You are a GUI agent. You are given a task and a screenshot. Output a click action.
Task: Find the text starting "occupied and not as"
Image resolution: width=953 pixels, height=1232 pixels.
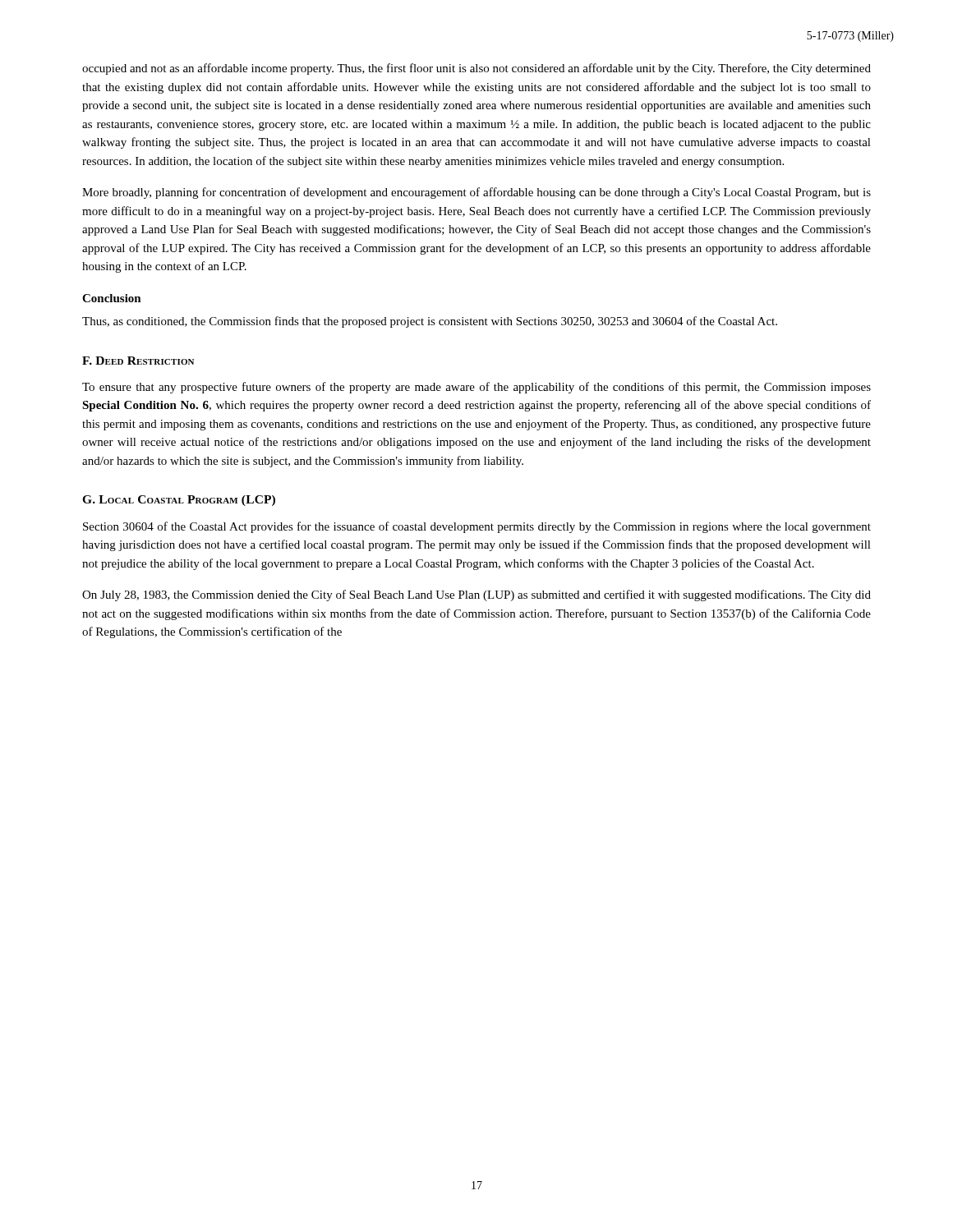tap(476, 115)
